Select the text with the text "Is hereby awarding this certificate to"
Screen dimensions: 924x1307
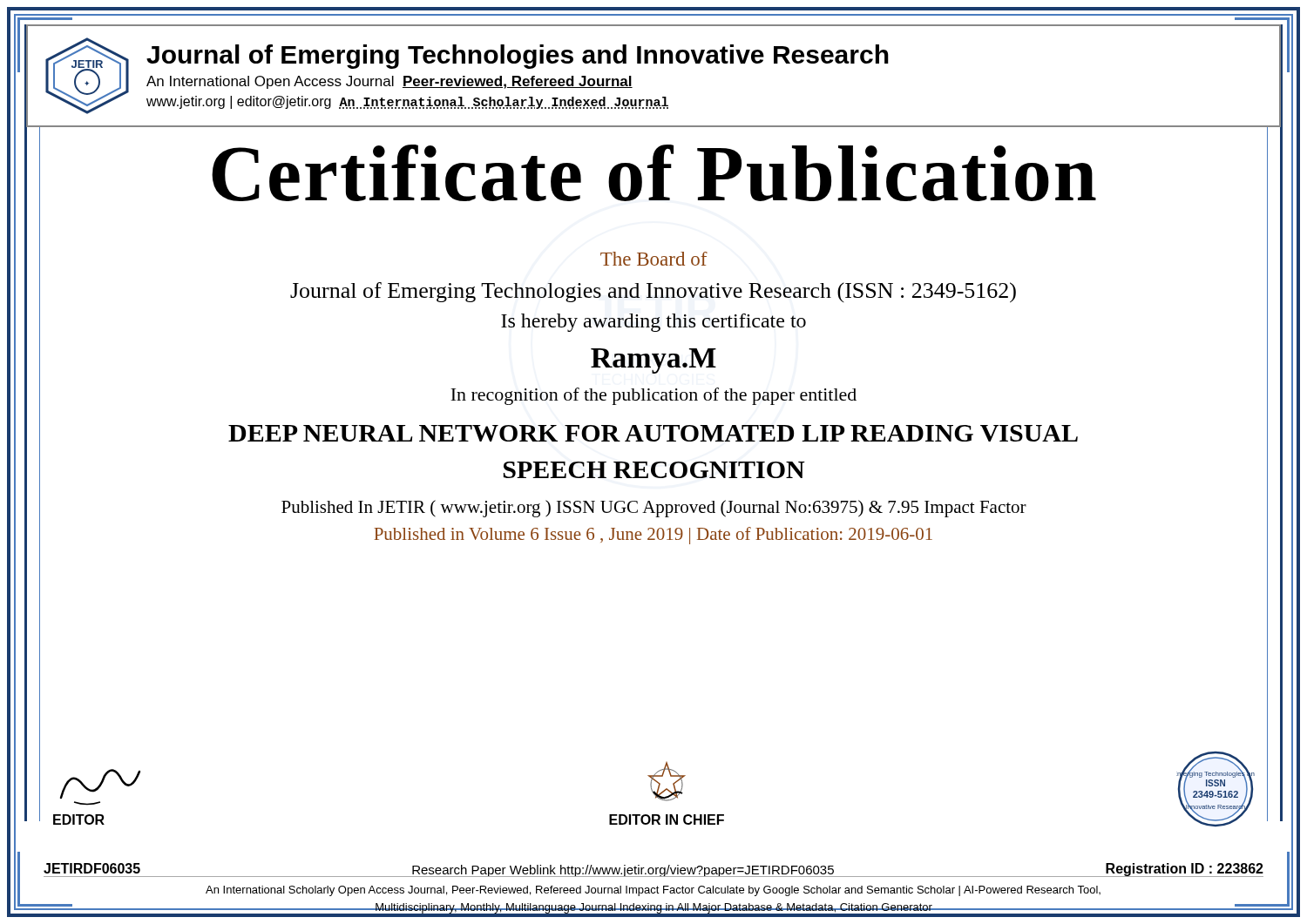654,320
